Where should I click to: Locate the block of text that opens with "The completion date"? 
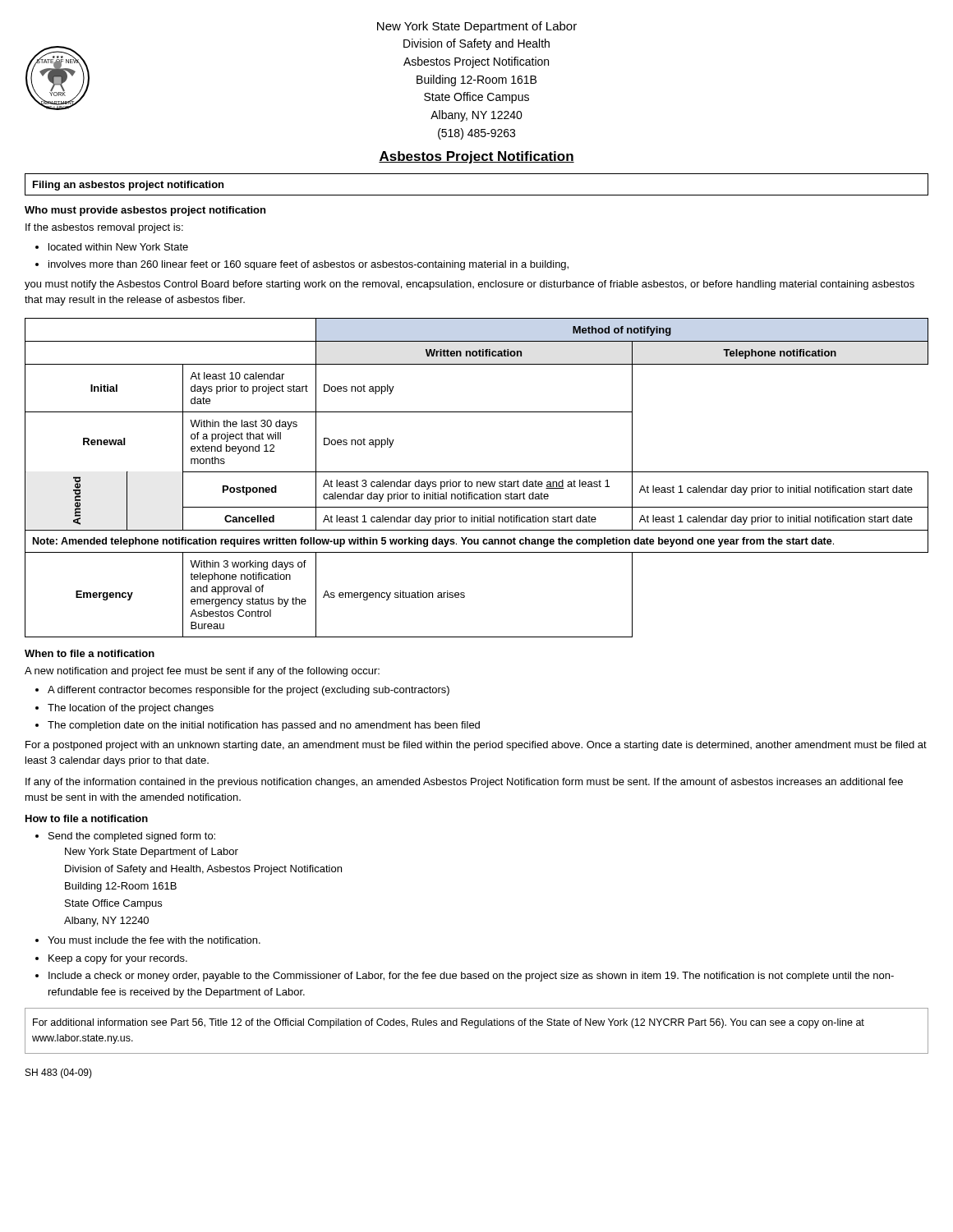[x=264, y=725]
